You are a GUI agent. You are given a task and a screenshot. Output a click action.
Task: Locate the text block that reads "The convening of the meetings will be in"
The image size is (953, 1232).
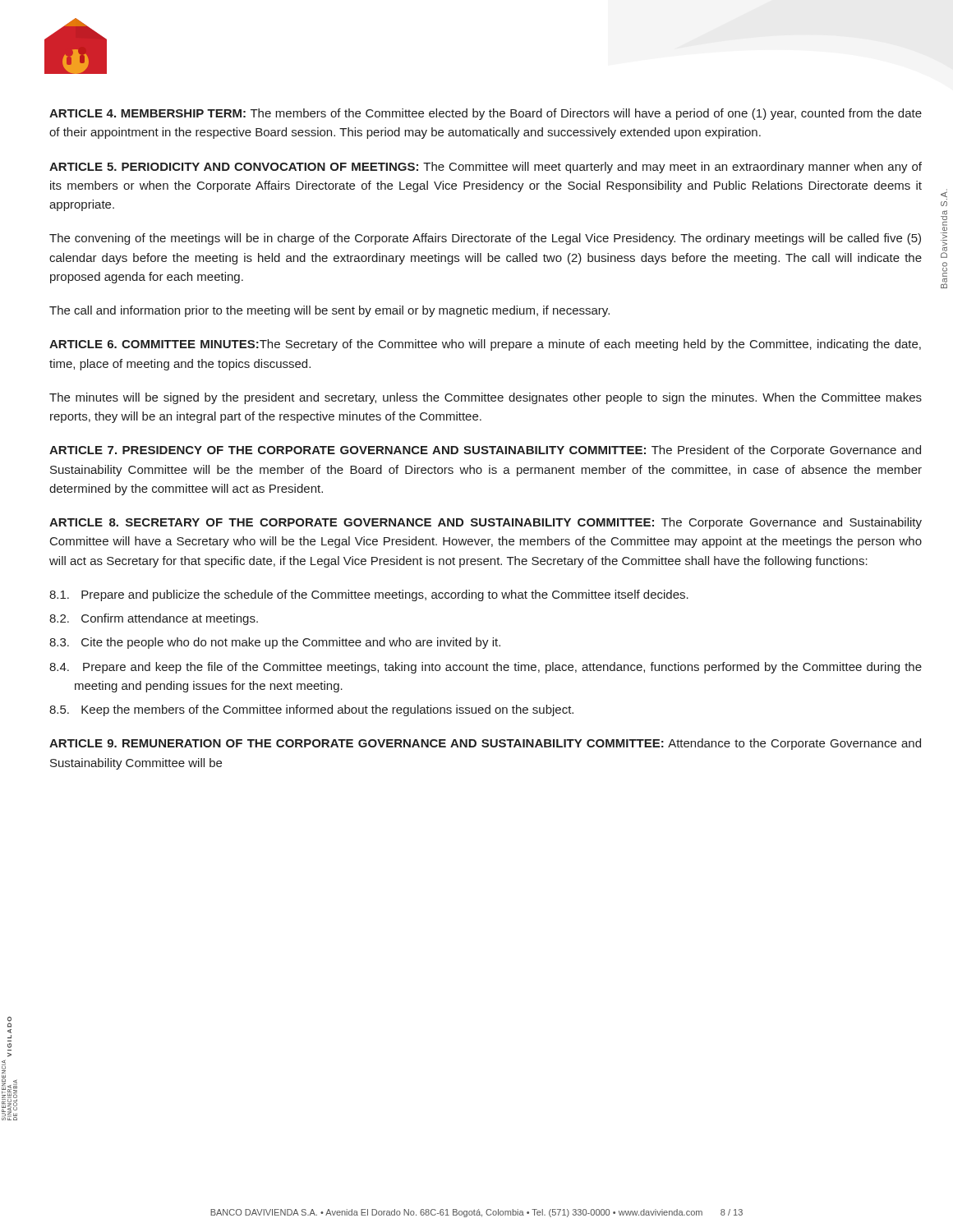[486, 257]
